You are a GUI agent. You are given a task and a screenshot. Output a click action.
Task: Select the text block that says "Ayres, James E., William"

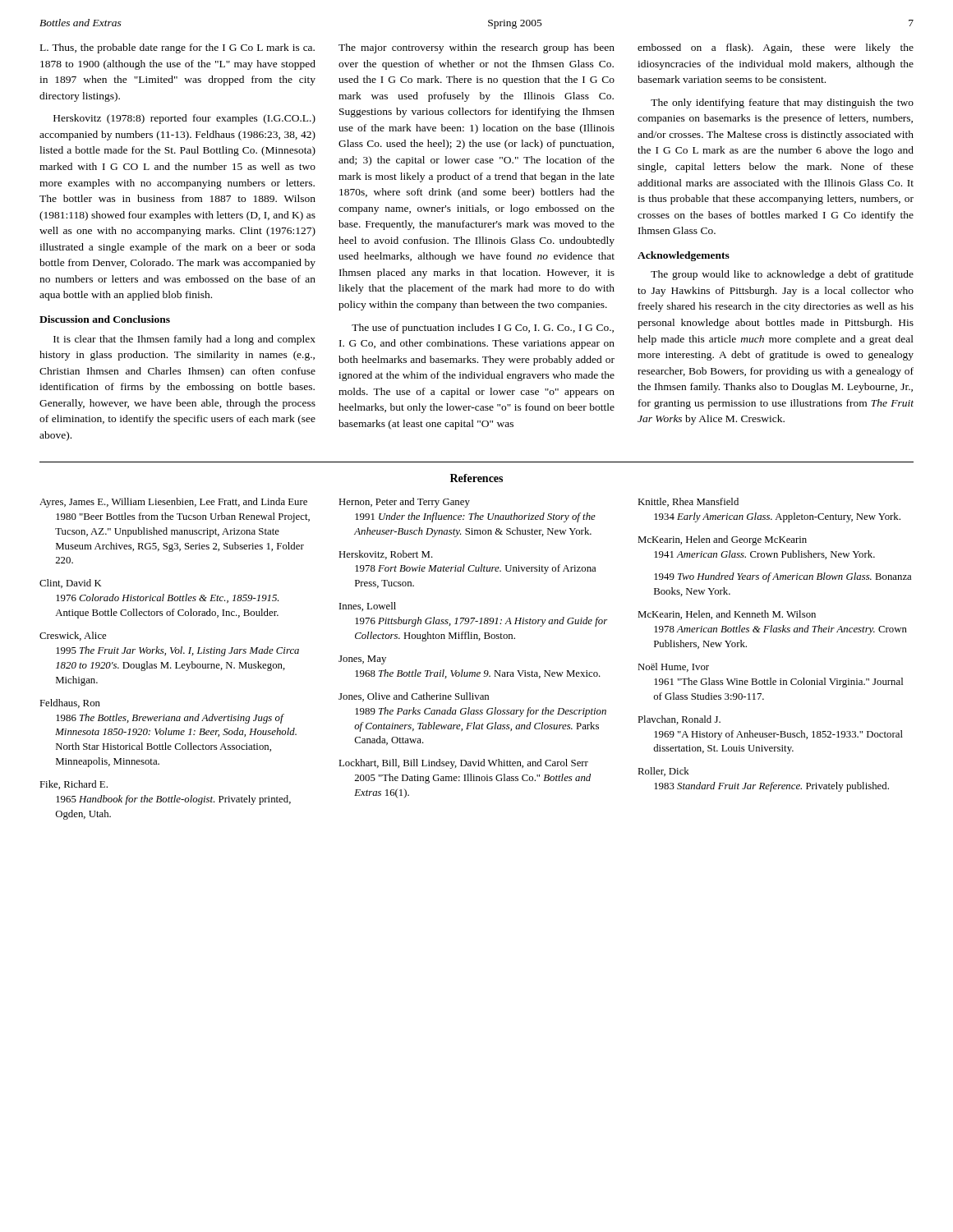[177, 659]
